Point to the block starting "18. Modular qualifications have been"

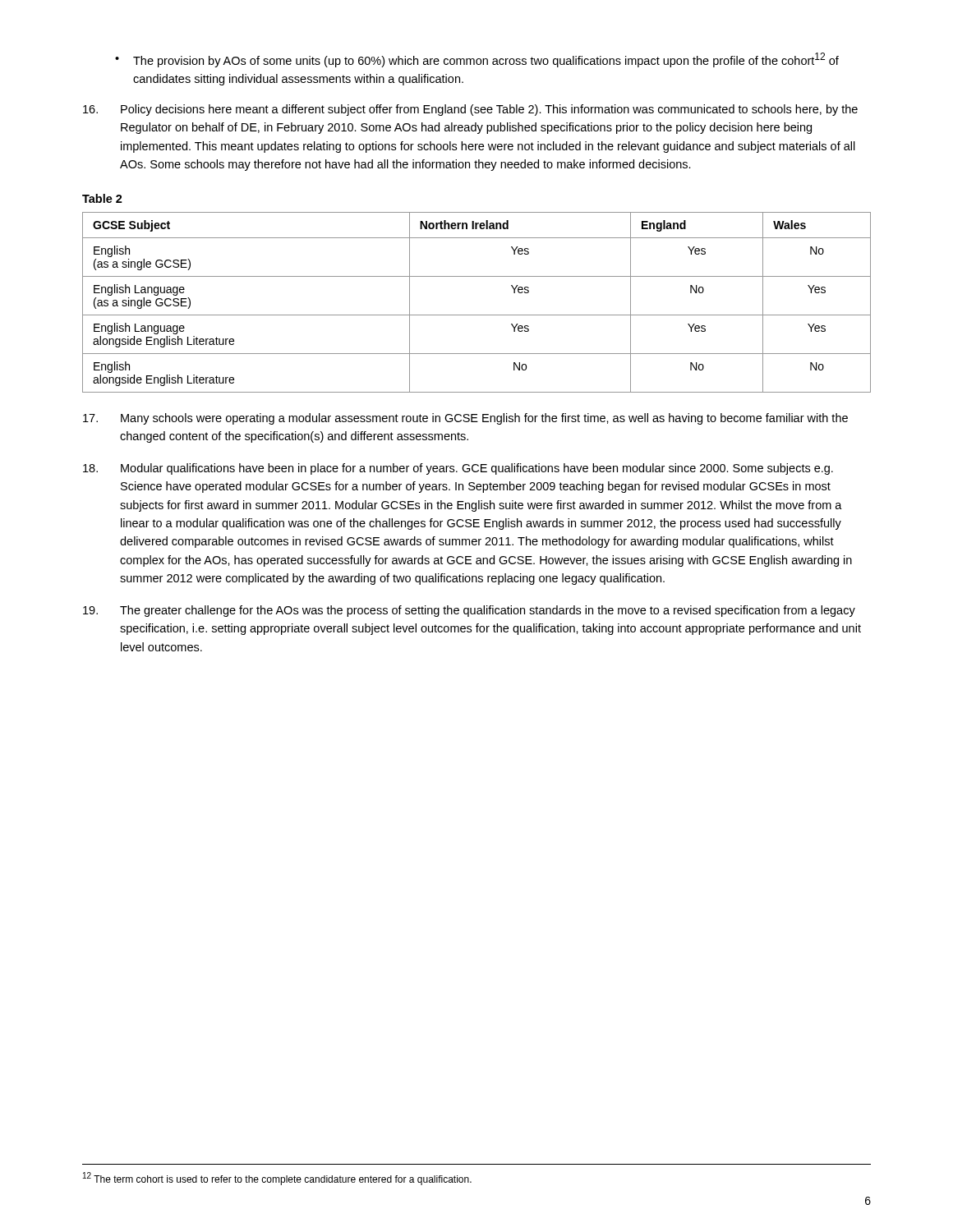476,523
